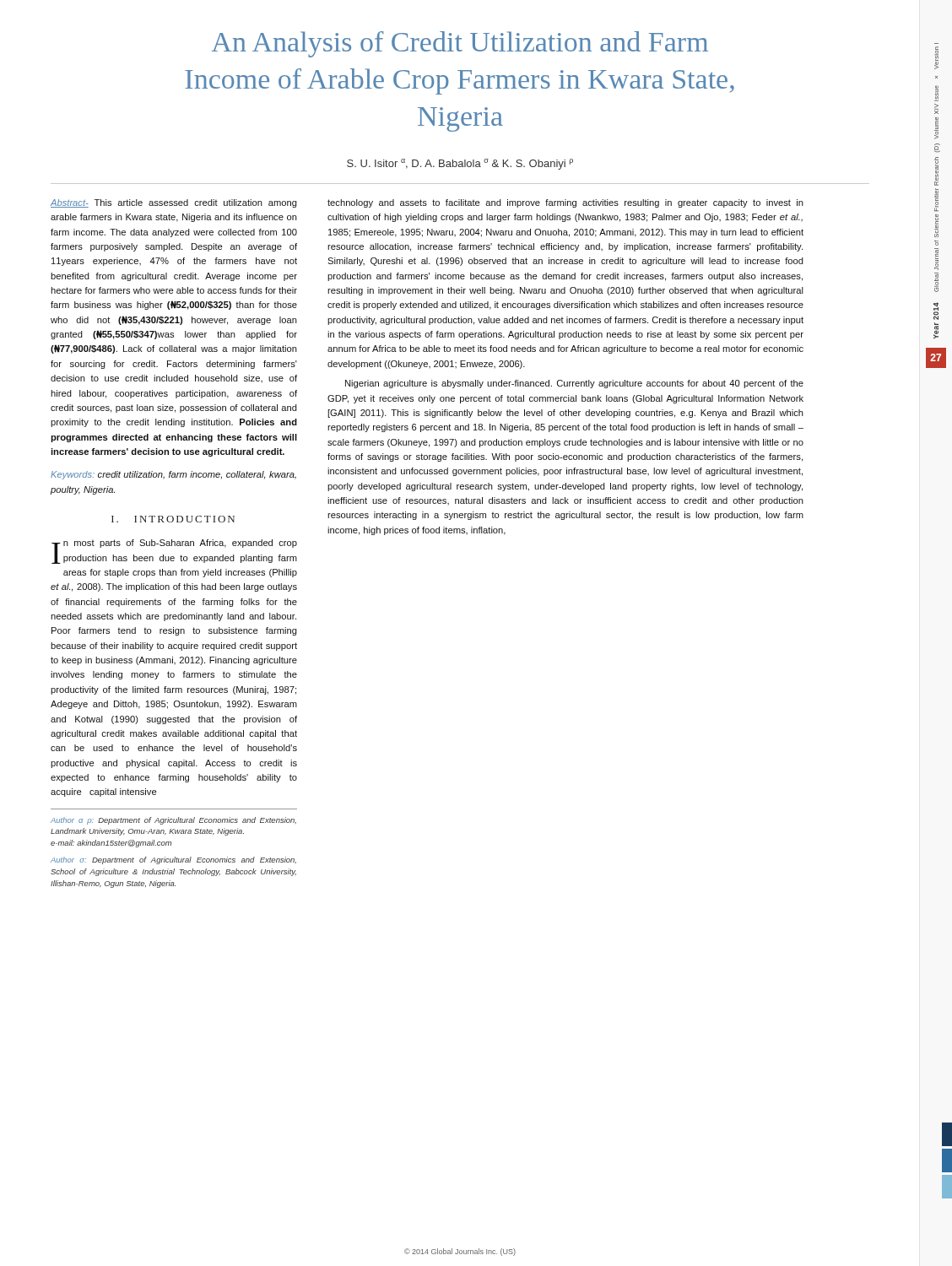The image size is (952, 1266).
Task: Point to the block beginning "Author α ρ: Department of Agricultural"
Action: click(174, 852)
